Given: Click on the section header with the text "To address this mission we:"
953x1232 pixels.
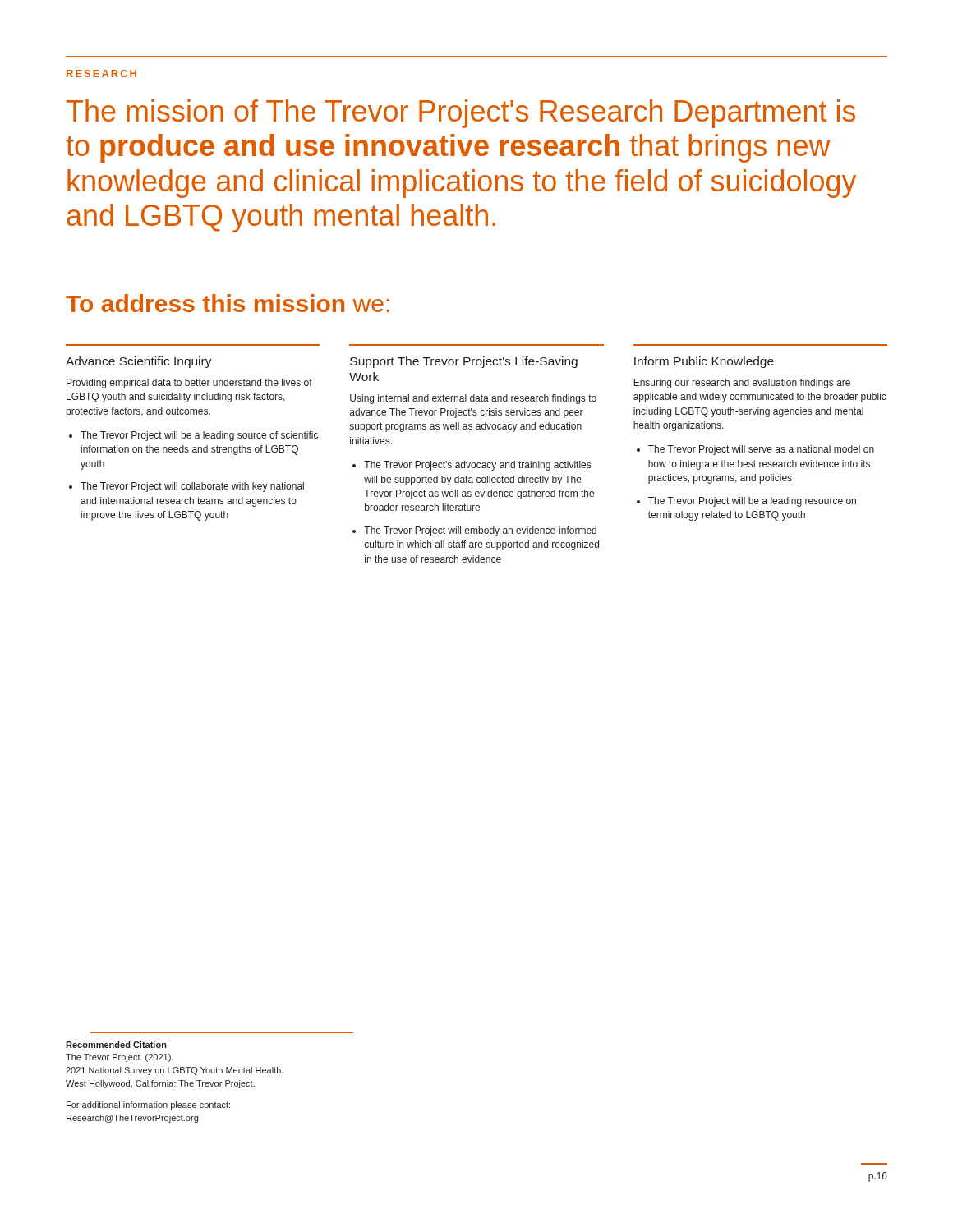Looking at the screenshot, I should click(228, 303).
